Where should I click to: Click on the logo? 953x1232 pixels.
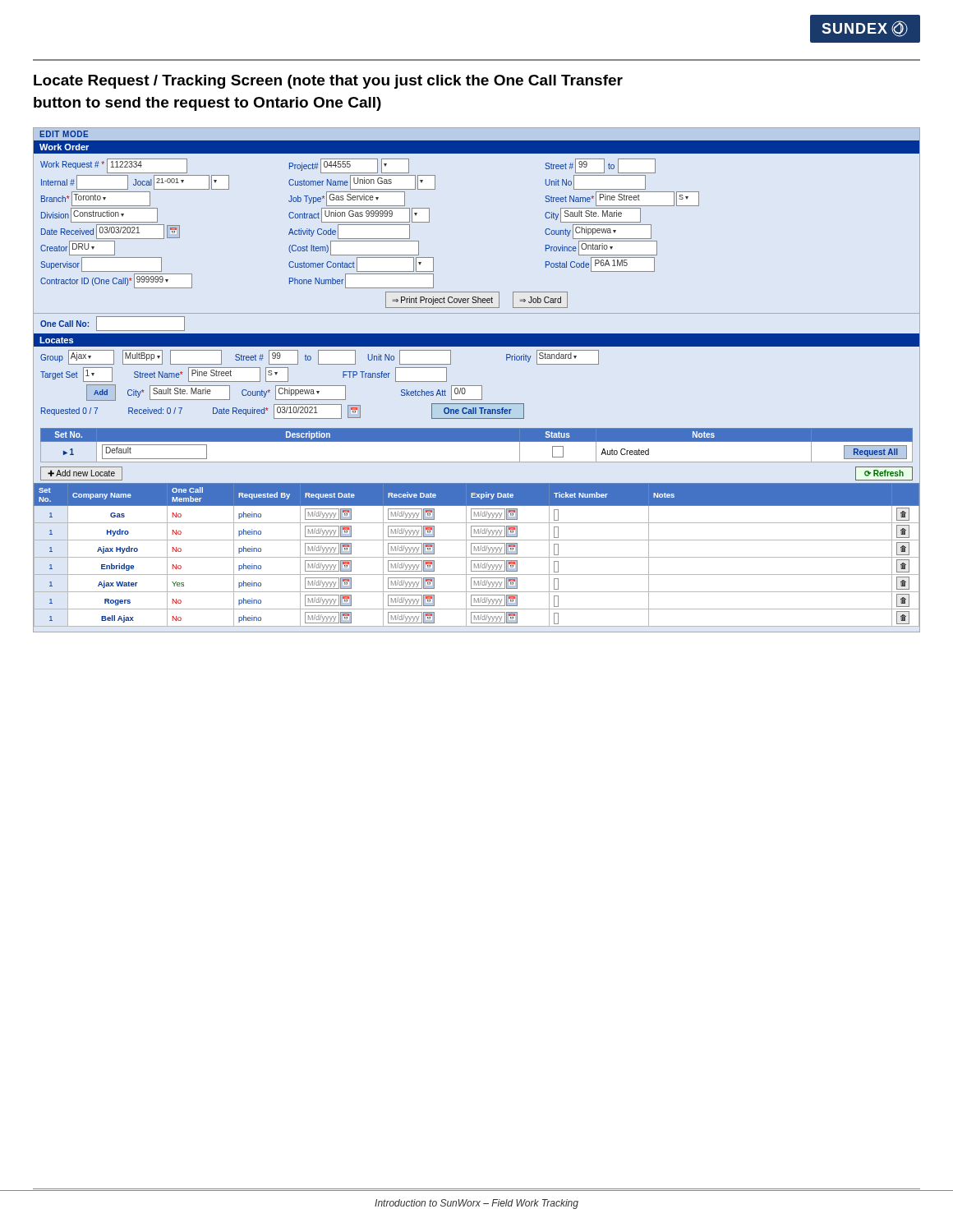[865, 29]
